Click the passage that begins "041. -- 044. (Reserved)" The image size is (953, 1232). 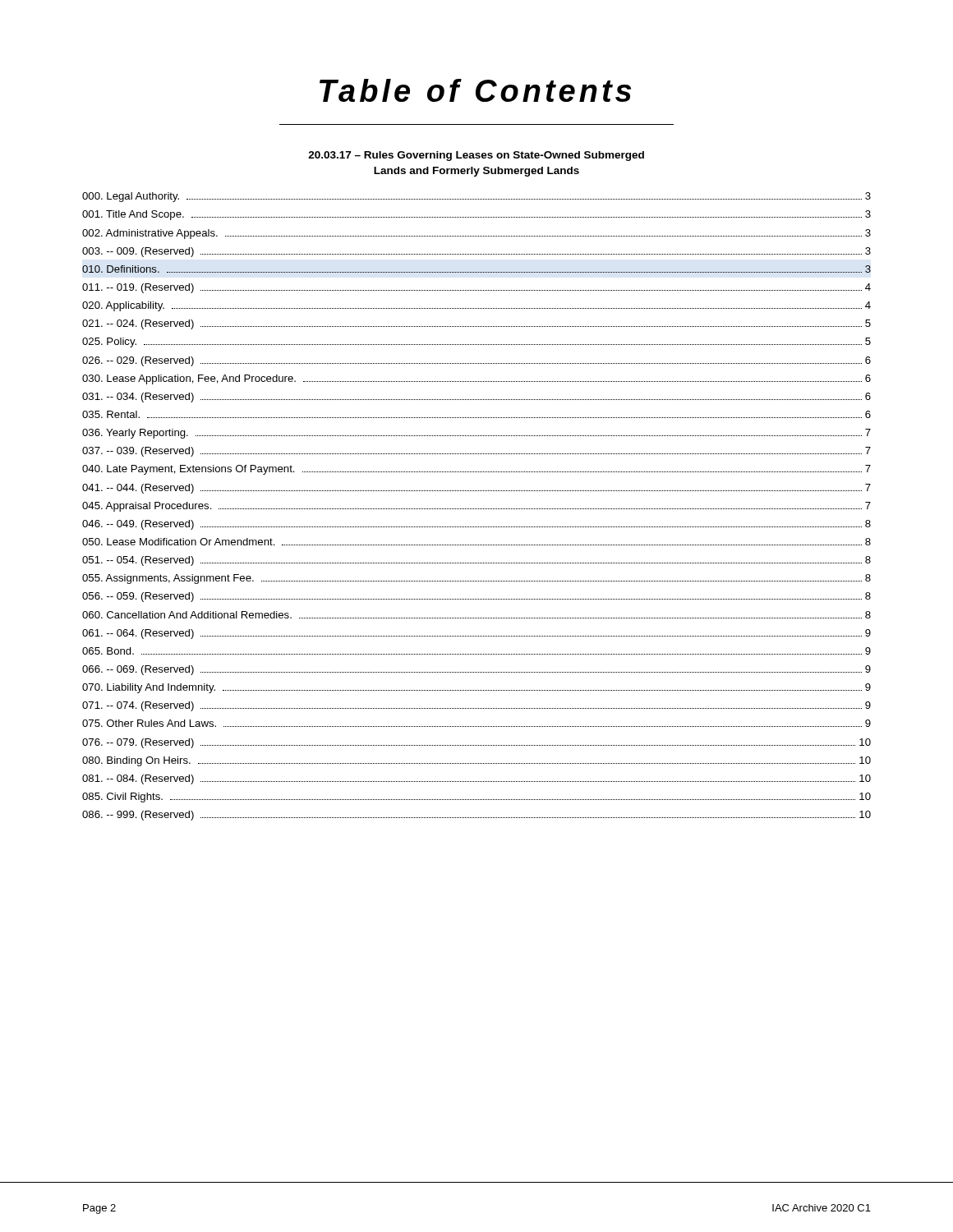click(476, 487)
